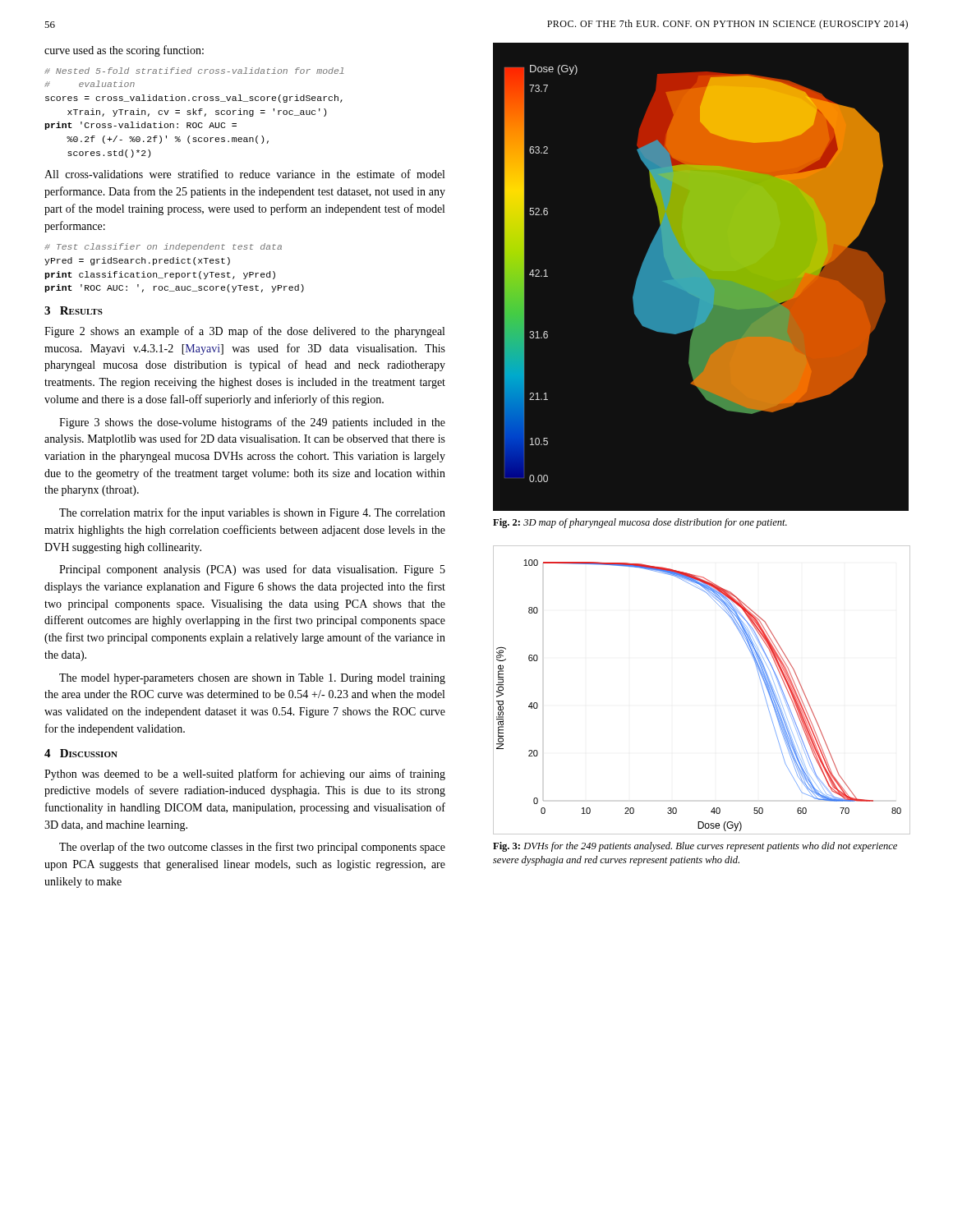Locate the text block that reads "Principal component analysis (PCA) was used for data"
953x1232 pixels.
click(x=245, y=612)
